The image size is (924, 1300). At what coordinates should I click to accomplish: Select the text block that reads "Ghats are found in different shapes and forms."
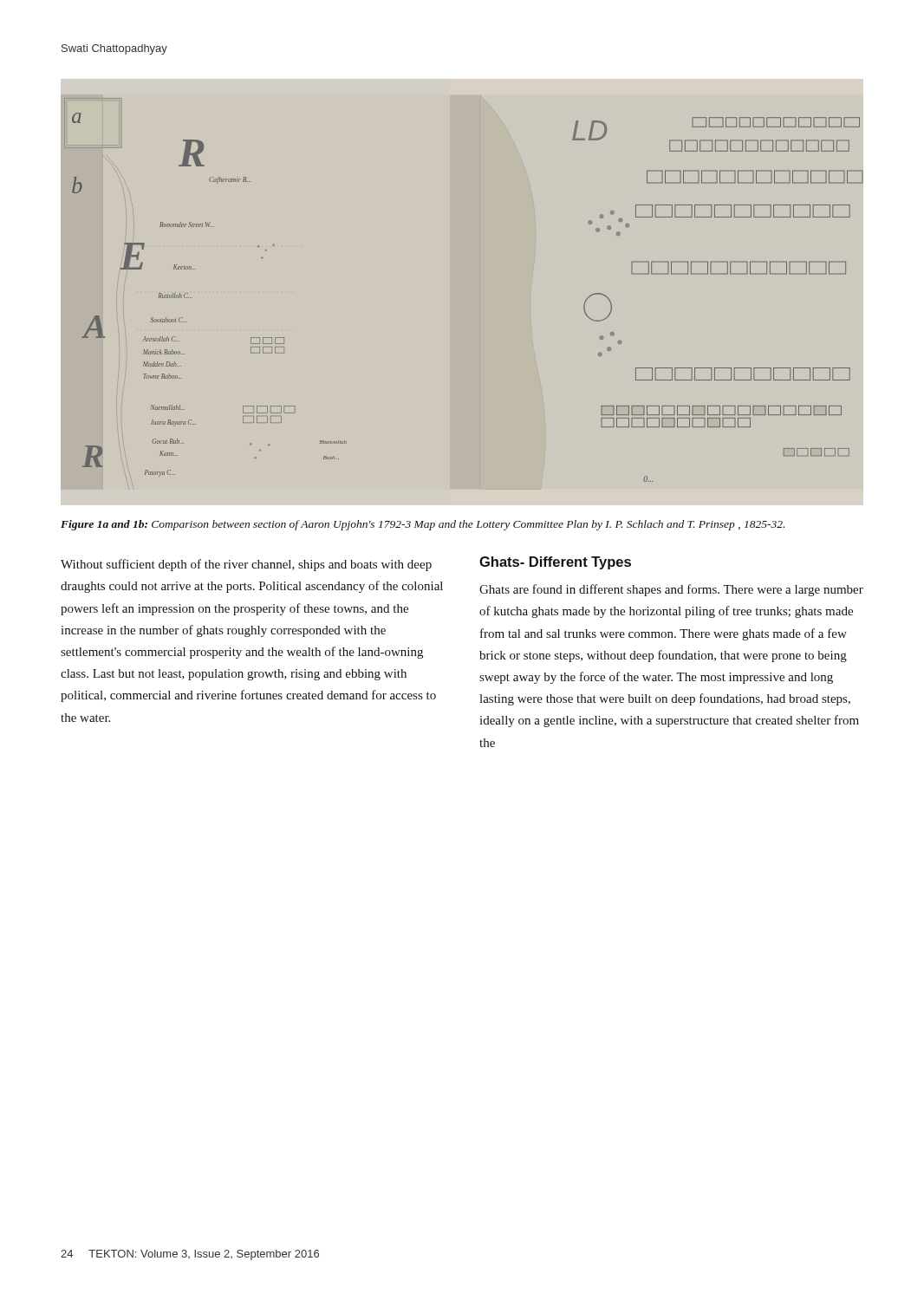coord(671,666)
